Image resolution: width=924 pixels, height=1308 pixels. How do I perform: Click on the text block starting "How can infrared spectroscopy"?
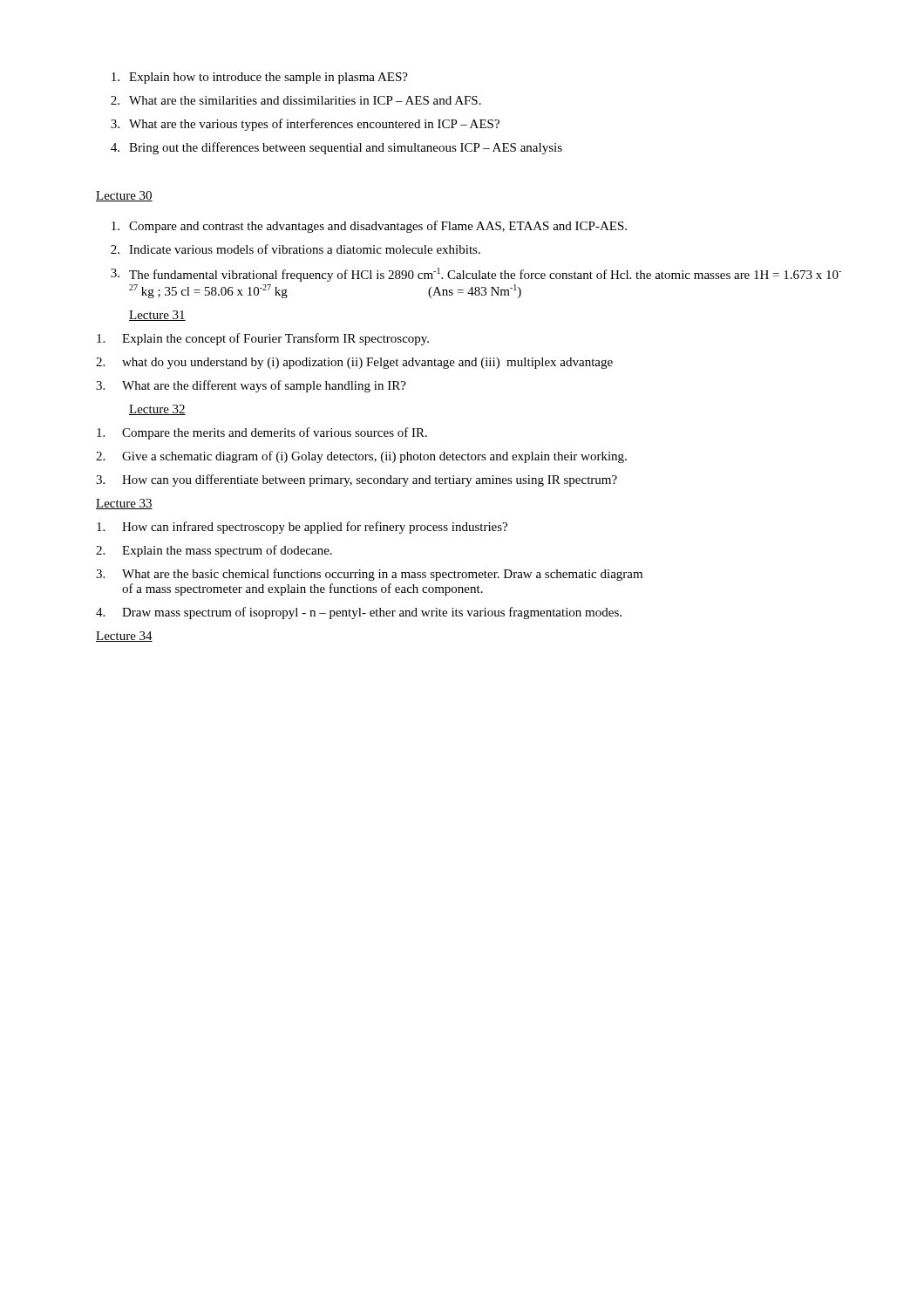click(302, 527)
